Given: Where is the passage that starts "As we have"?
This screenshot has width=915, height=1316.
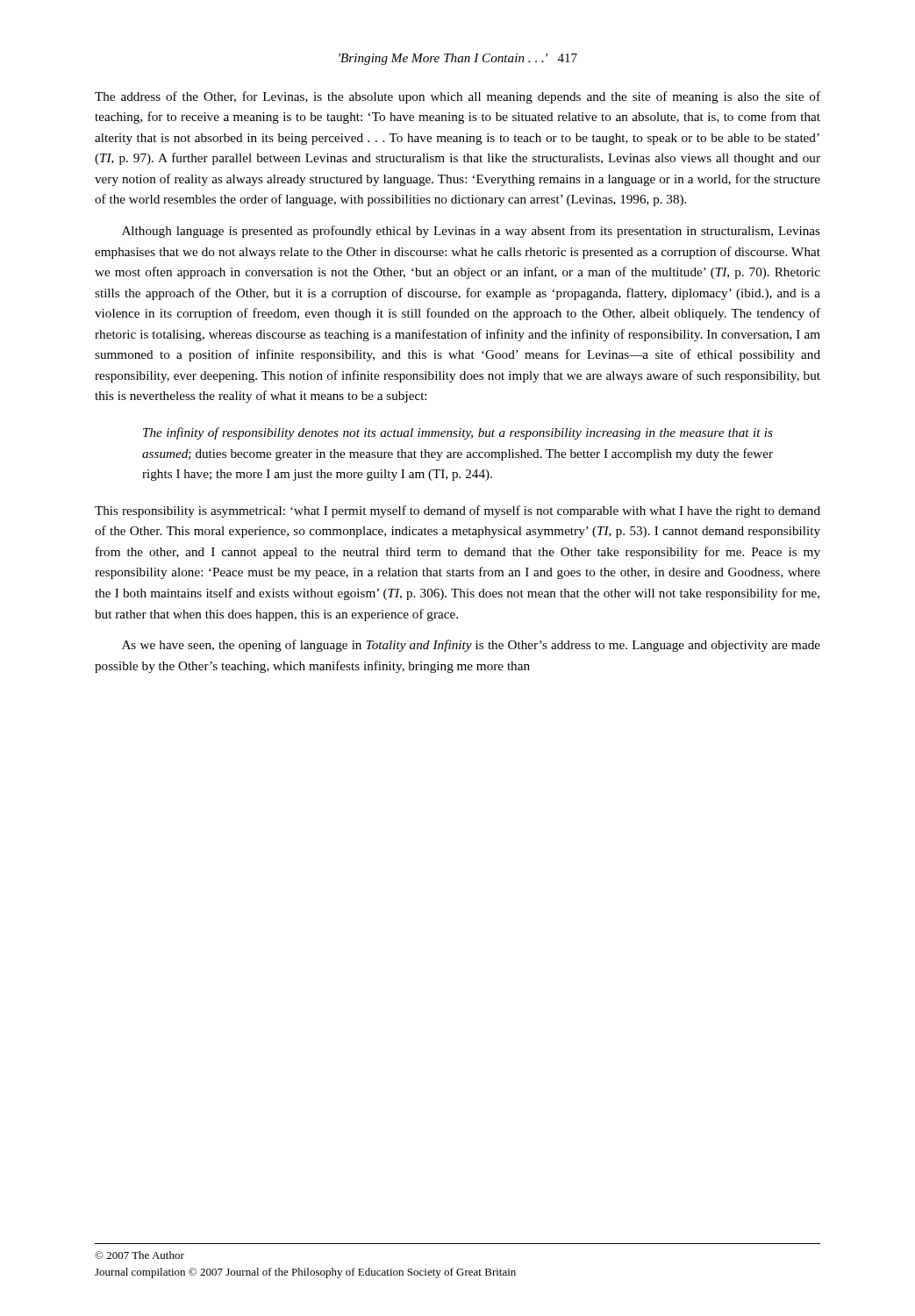Looking at the screenshot, I should coord(458,655).
